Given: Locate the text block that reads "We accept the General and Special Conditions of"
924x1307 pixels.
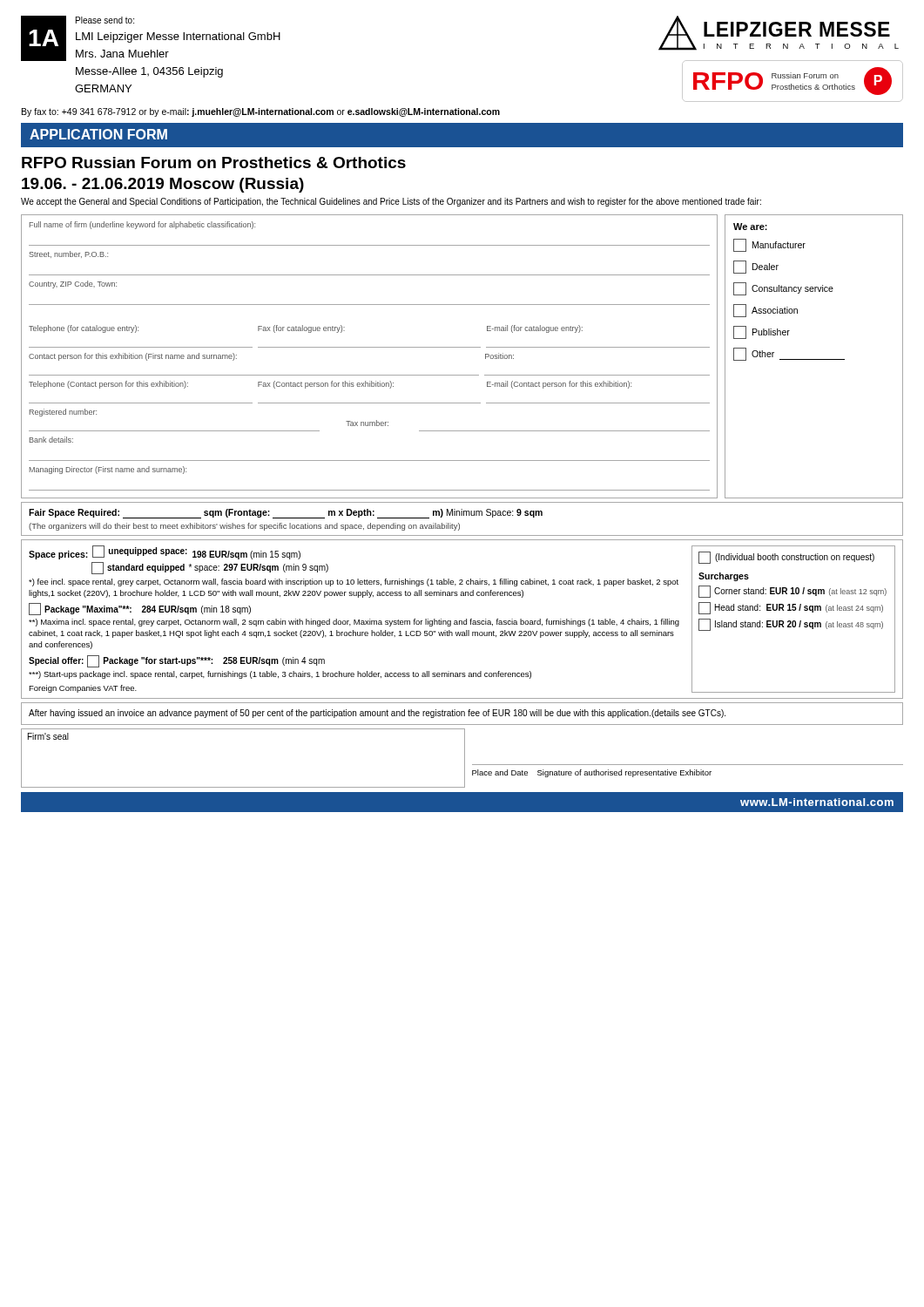Looking at the screenshot, I should tap(391, 201).
